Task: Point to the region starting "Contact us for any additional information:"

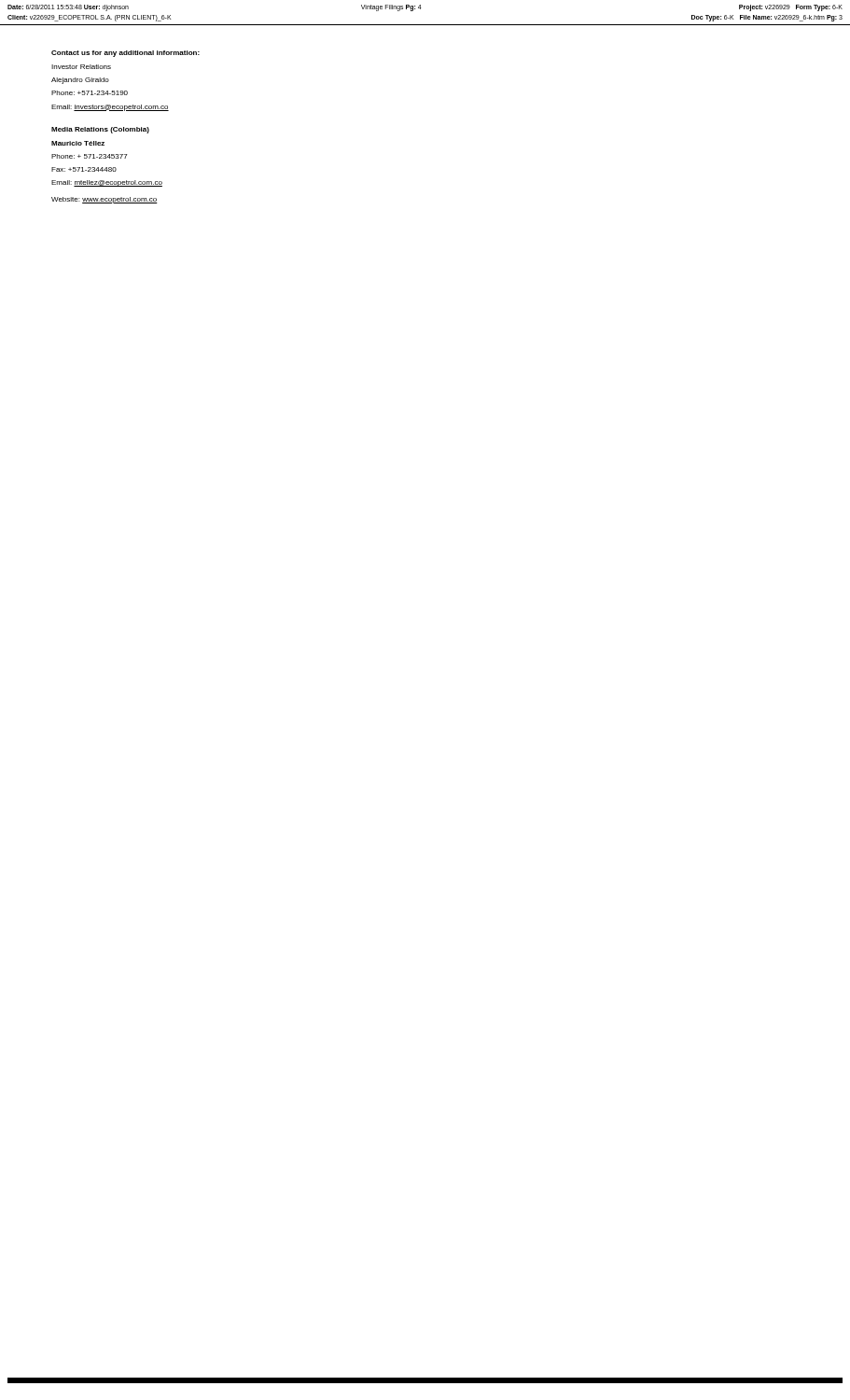Action: 126,53
